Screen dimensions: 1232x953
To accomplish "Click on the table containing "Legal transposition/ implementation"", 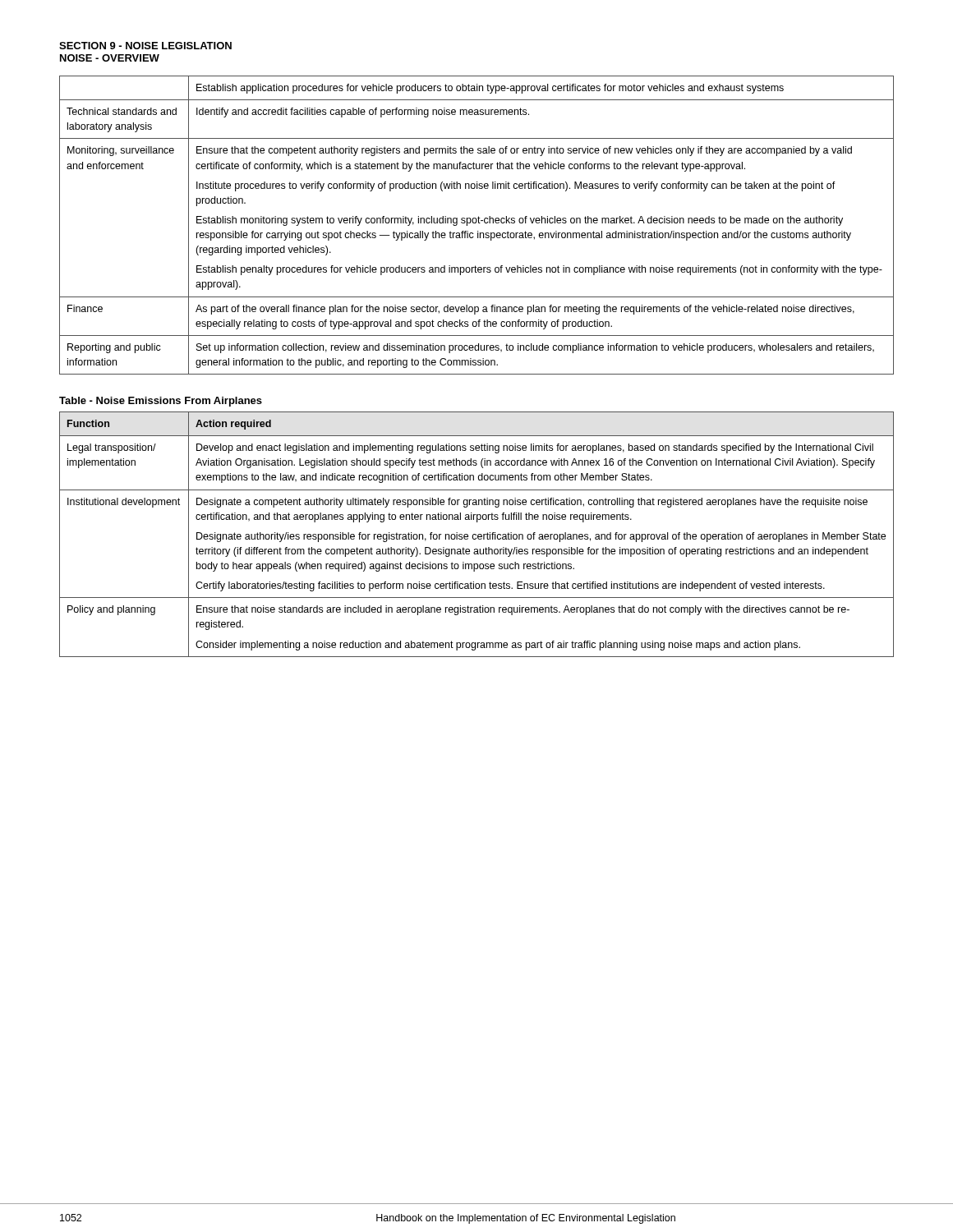I will (476, 534).
